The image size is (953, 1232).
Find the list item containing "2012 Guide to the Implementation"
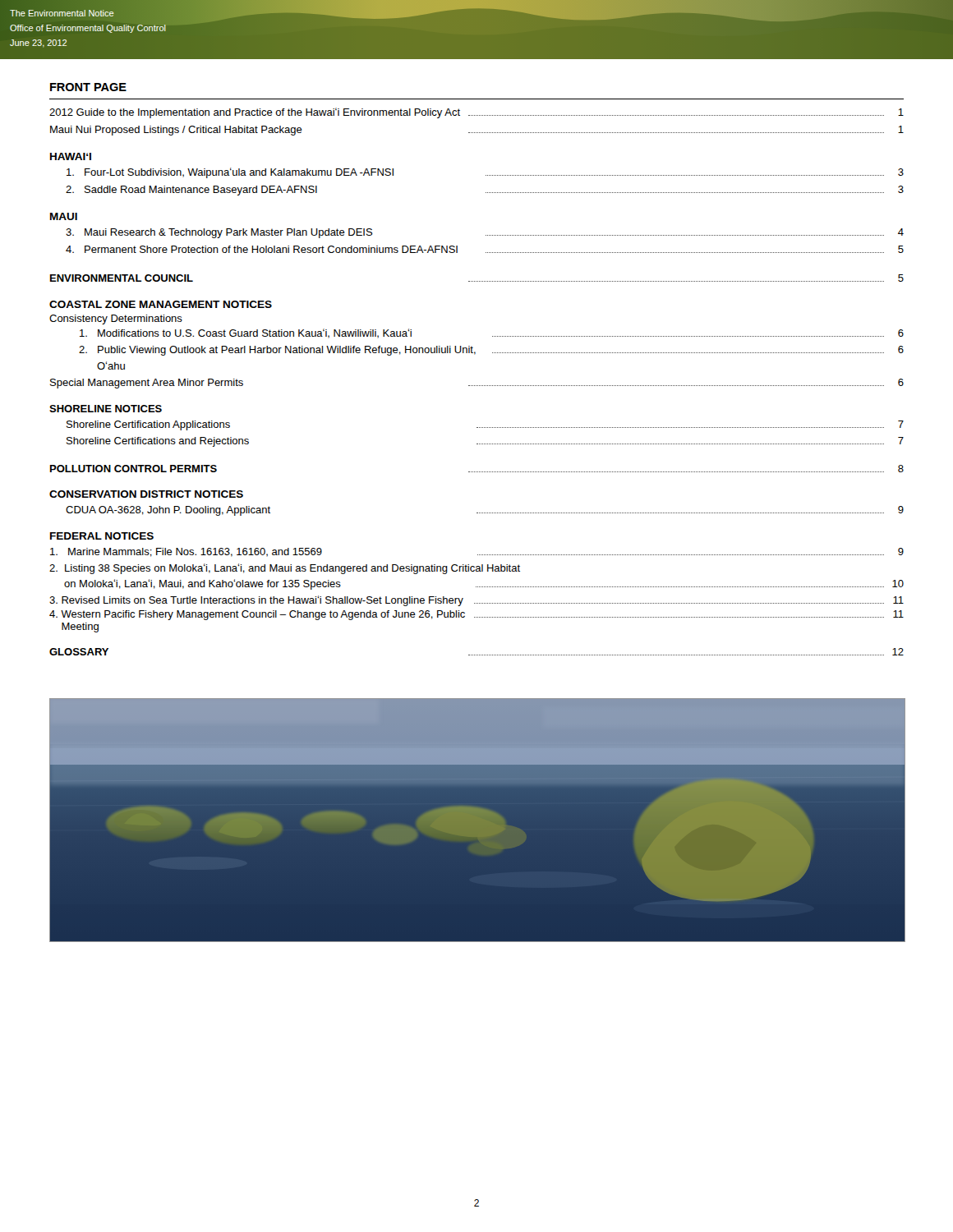tap(476, 112)
